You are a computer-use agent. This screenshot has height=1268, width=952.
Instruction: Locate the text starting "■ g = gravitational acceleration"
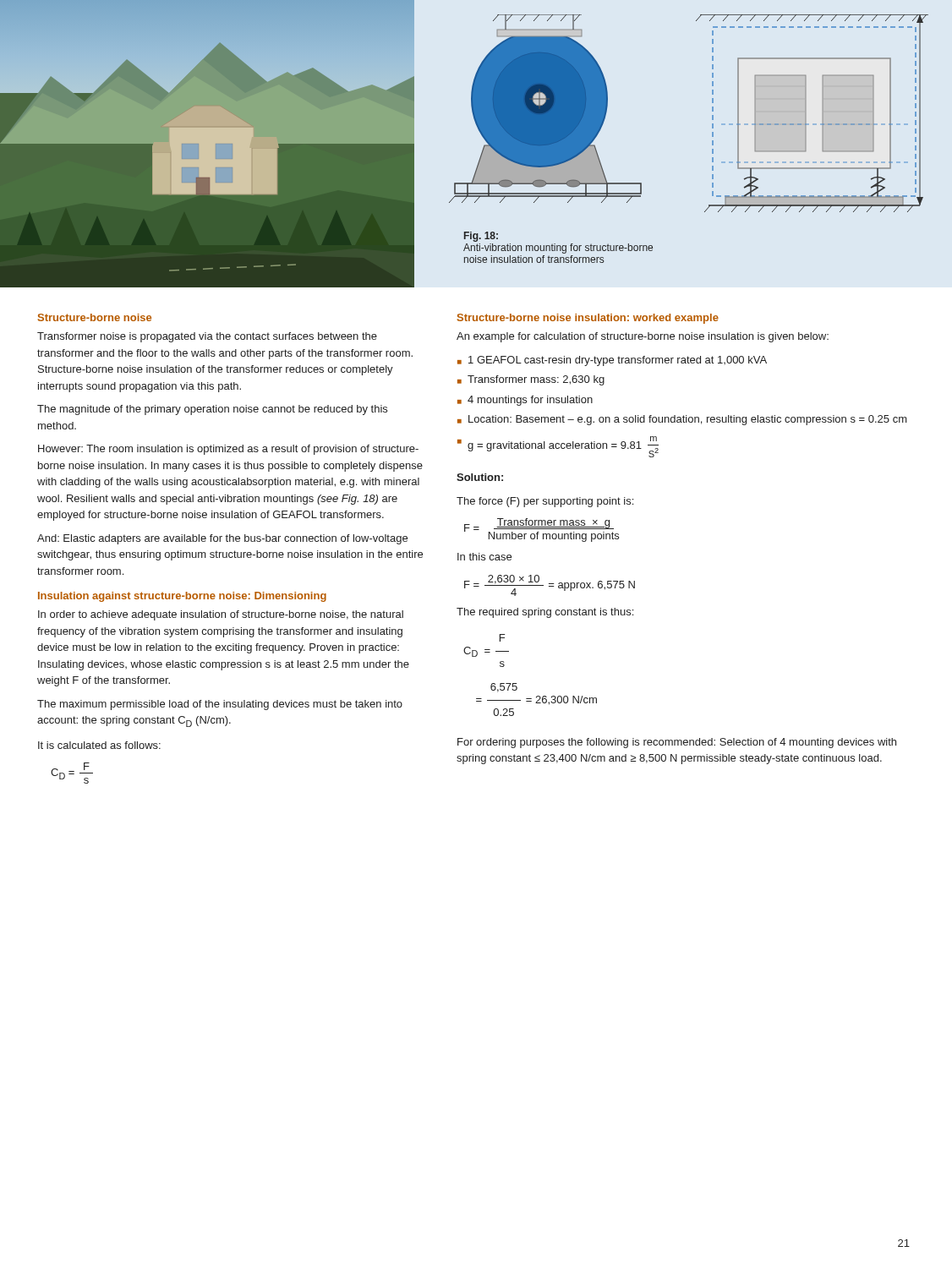[x=559, y=446]
